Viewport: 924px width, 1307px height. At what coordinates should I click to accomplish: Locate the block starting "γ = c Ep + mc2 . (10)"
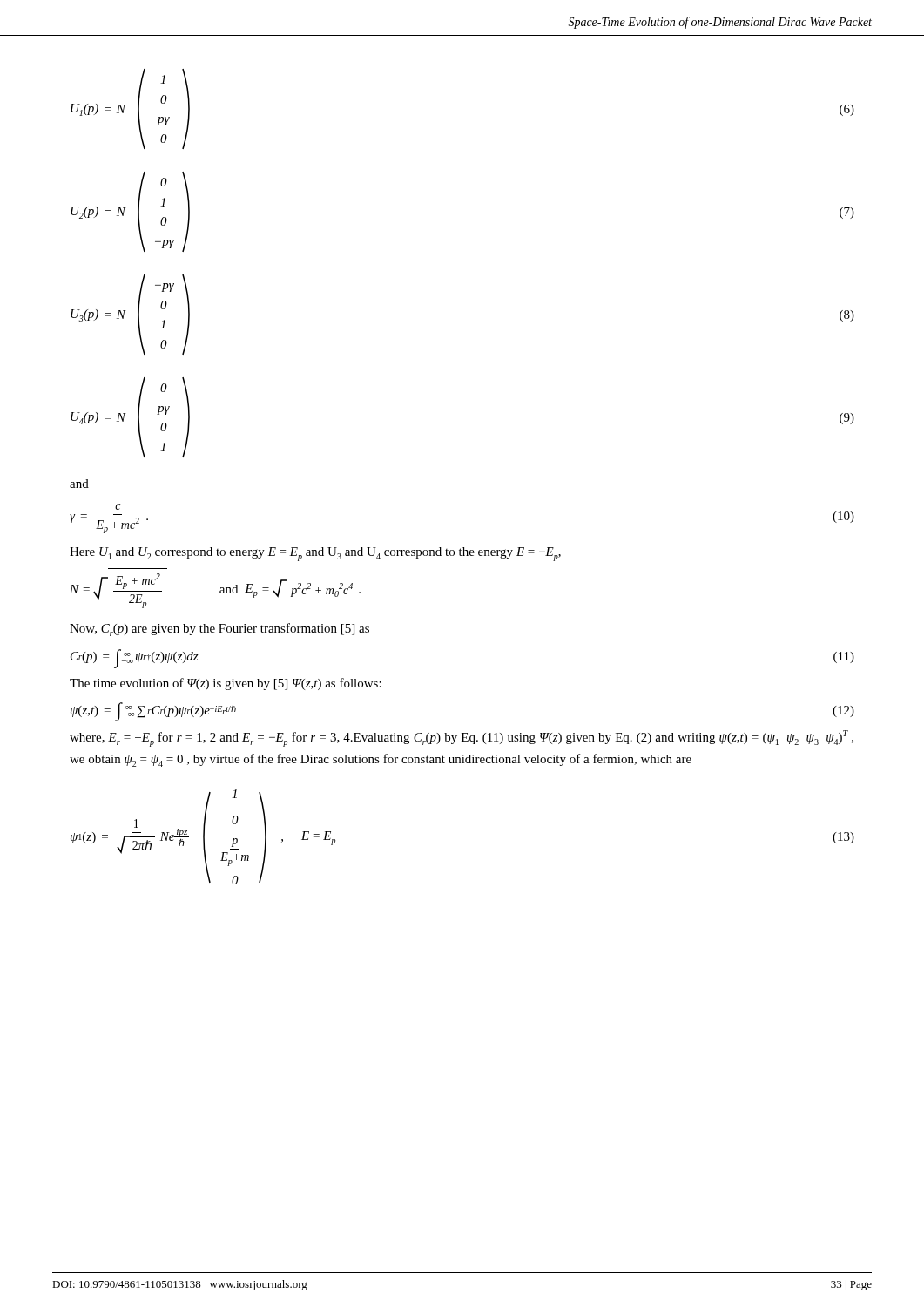pos(118,507)
